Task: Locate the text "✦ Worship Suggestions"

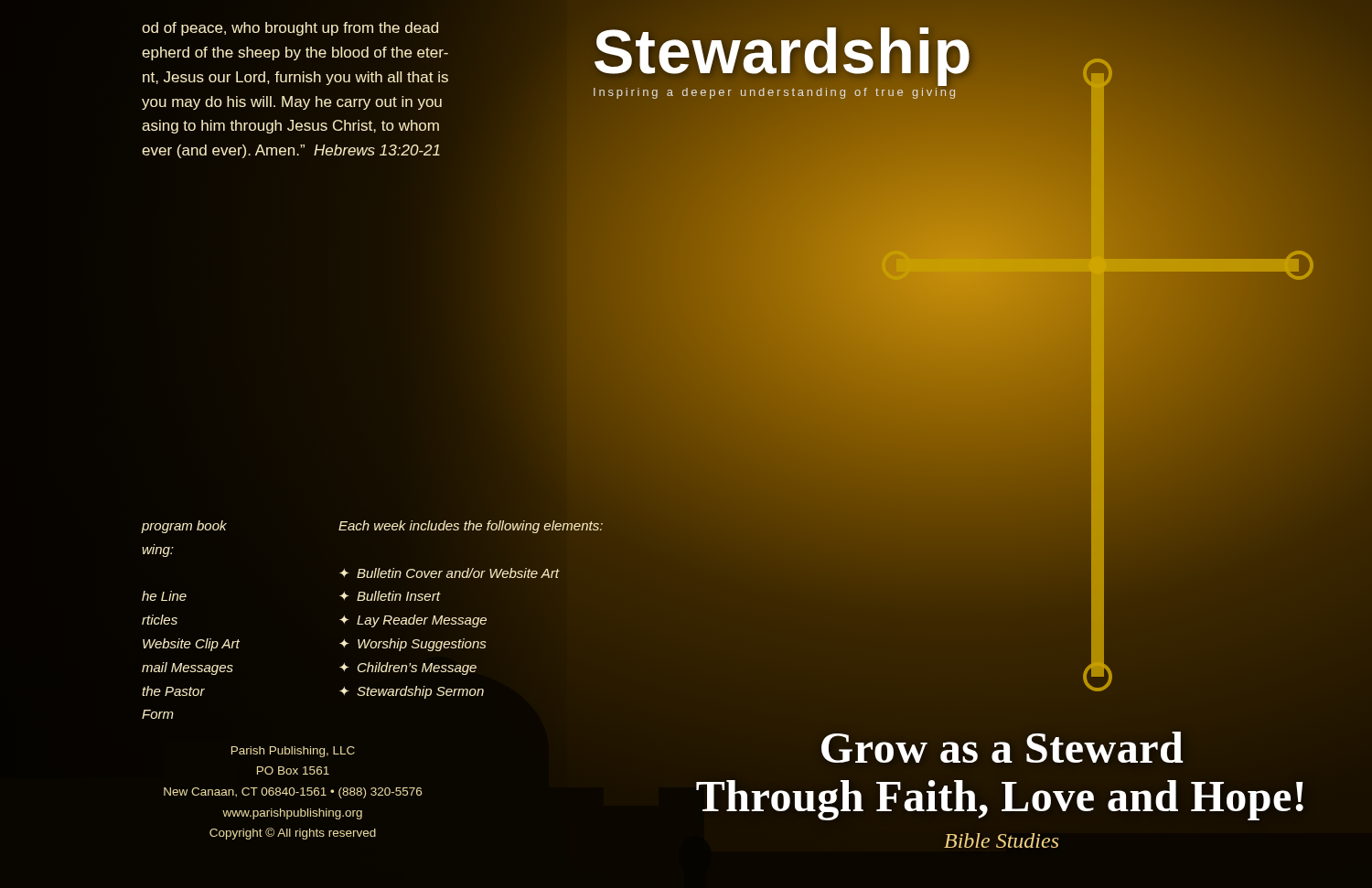Action: pyautogui.click(x=412, y=644)
